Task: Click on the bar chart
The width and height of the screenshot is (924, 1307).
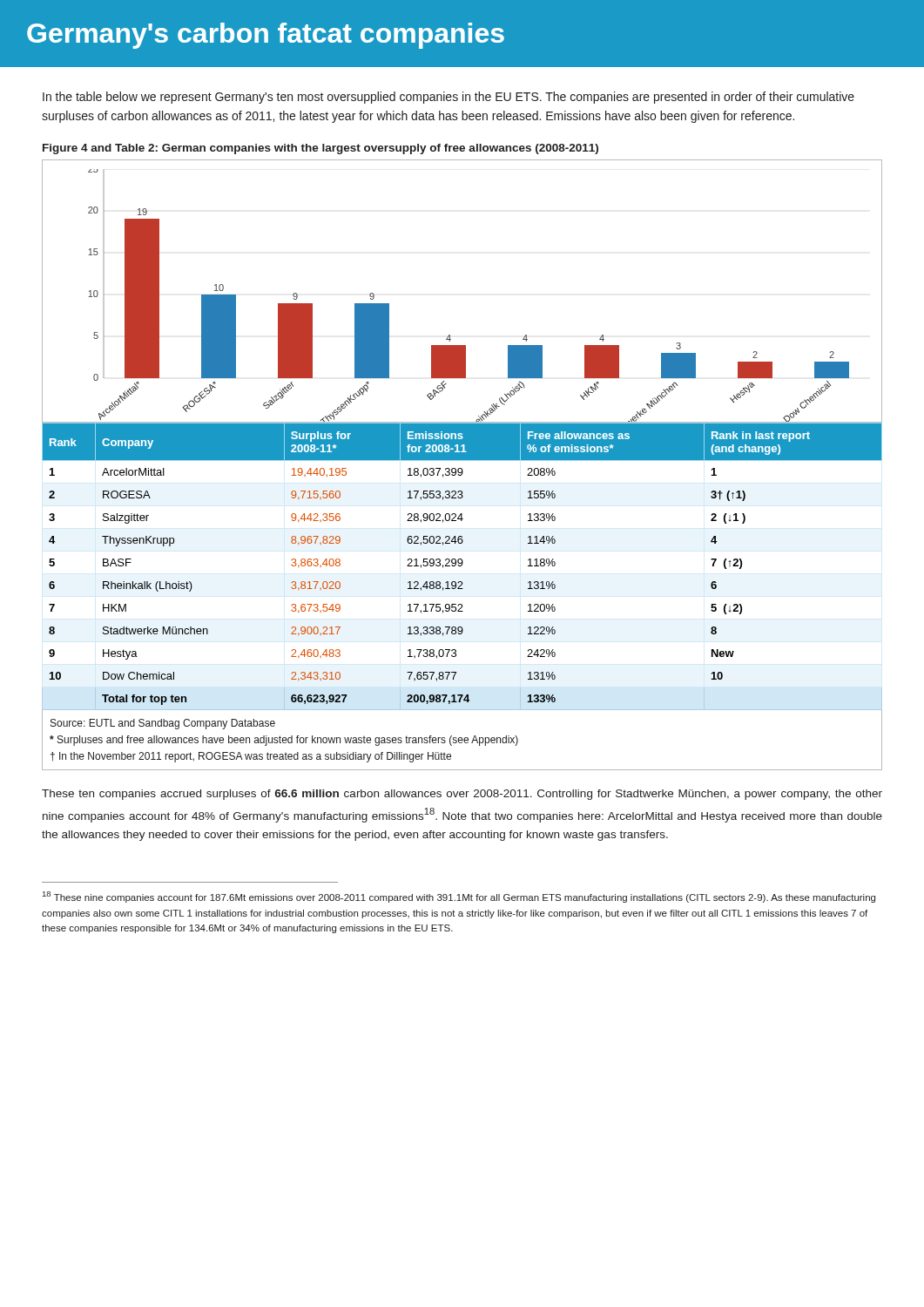Action: [462, 291]
